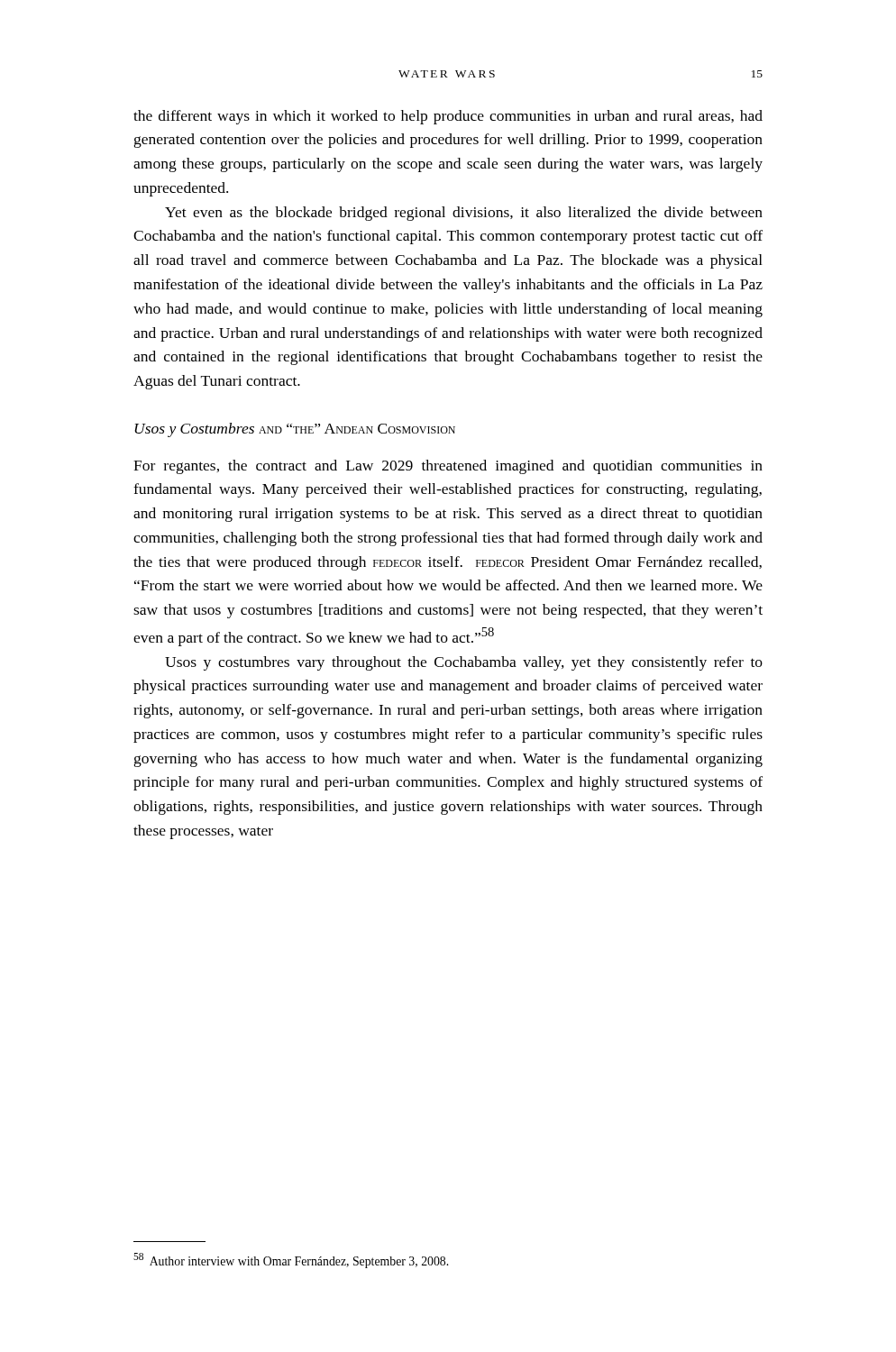Click on the text block starting "58 Author interview with Omar Fernández, September"
Screen dimensions: 1352x896
(291, 1260)
